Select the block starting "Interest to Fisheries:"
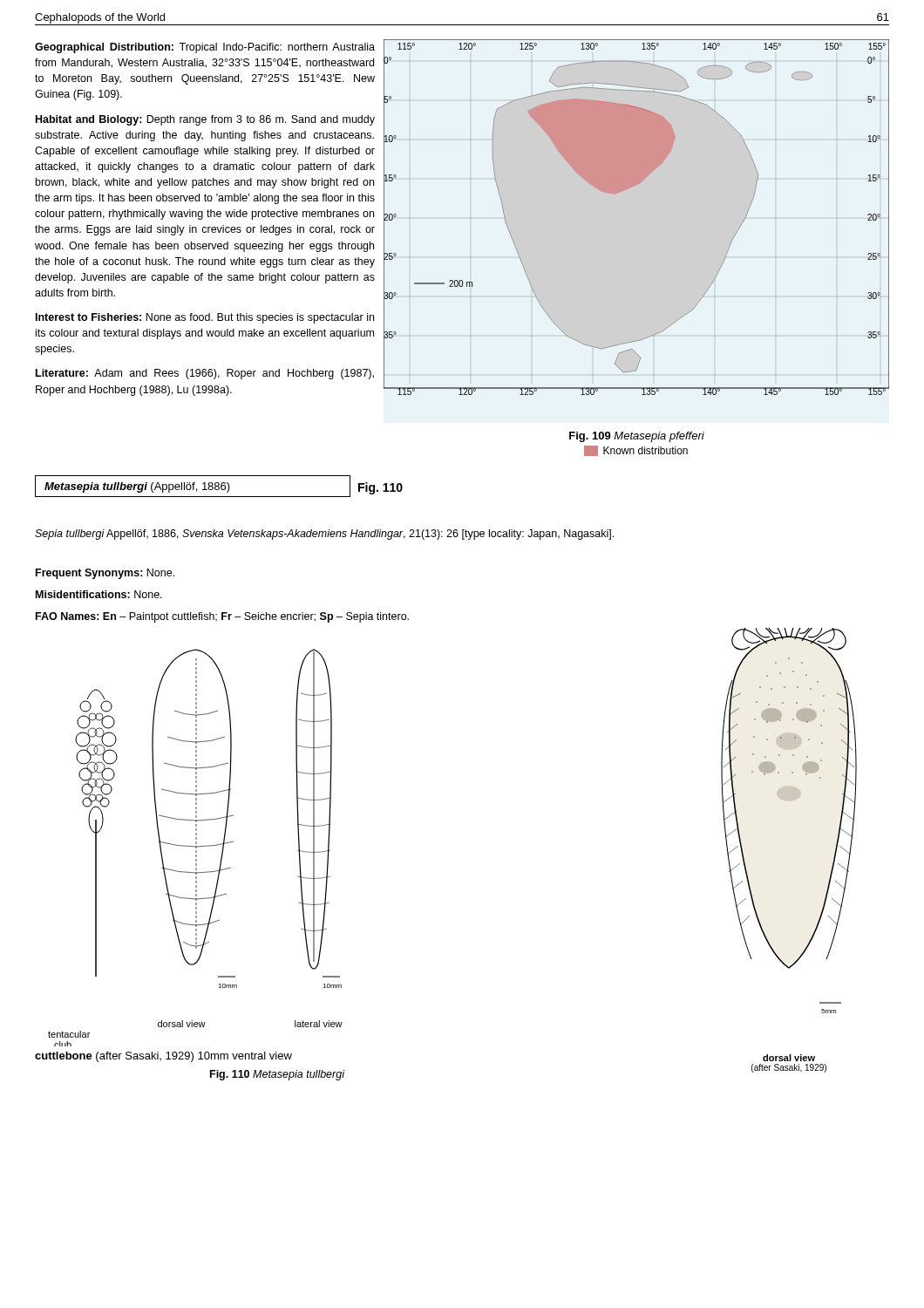 pos(205,333)
